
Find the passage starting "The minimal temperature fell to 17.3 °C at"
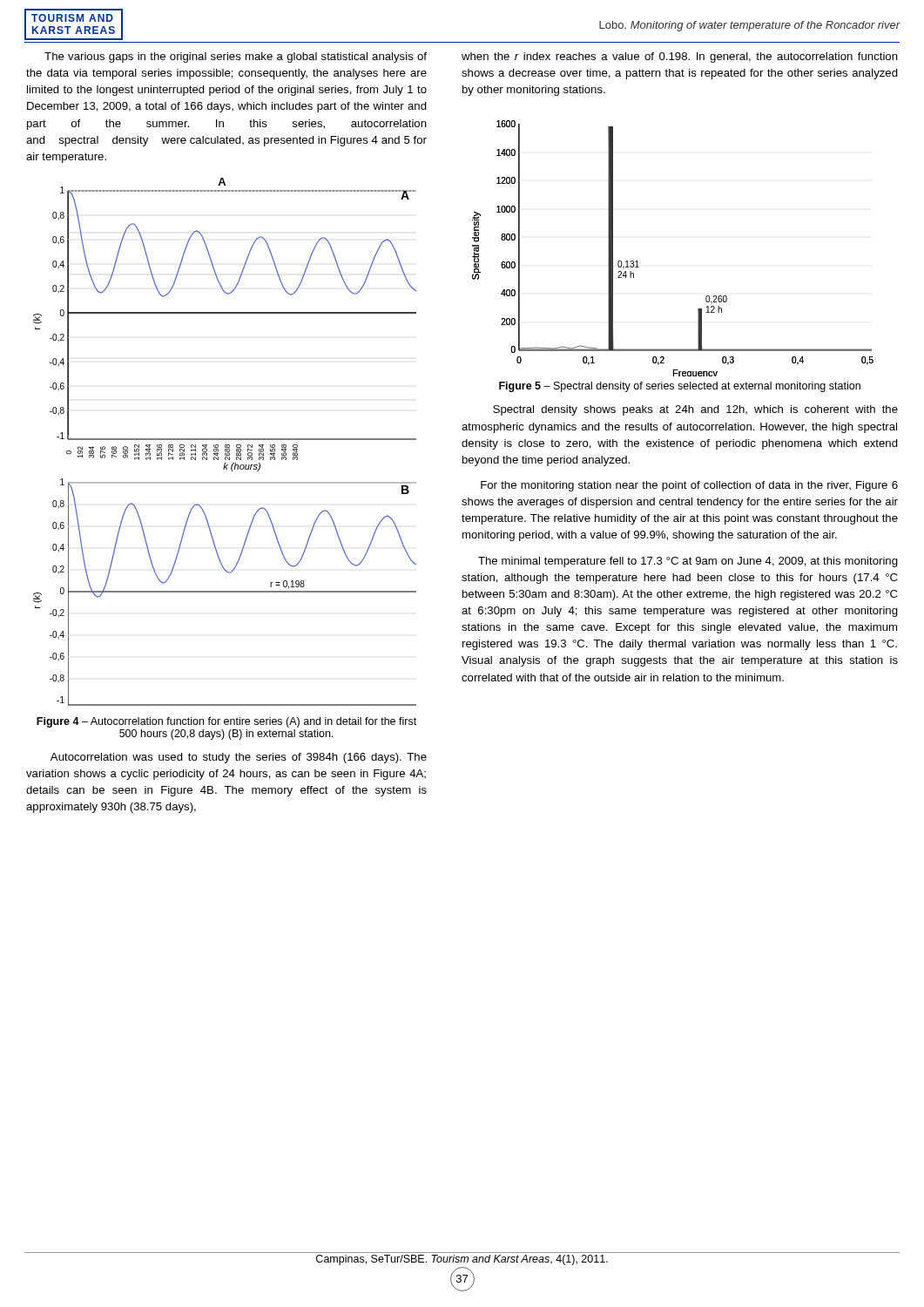click(680, 619)
